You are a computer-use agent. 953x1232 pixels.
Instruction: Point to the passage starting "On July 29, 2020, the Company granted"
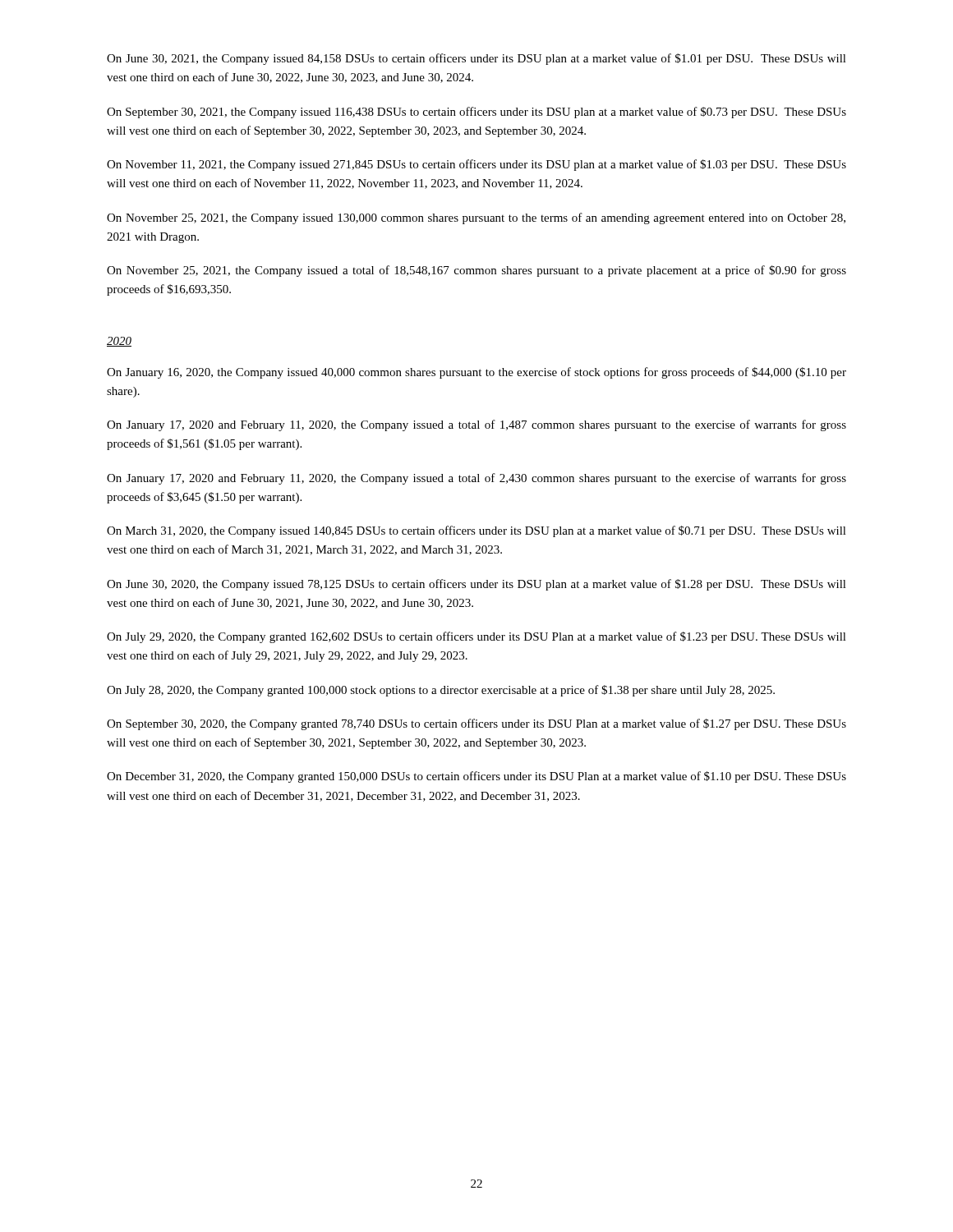click(476, 646)
